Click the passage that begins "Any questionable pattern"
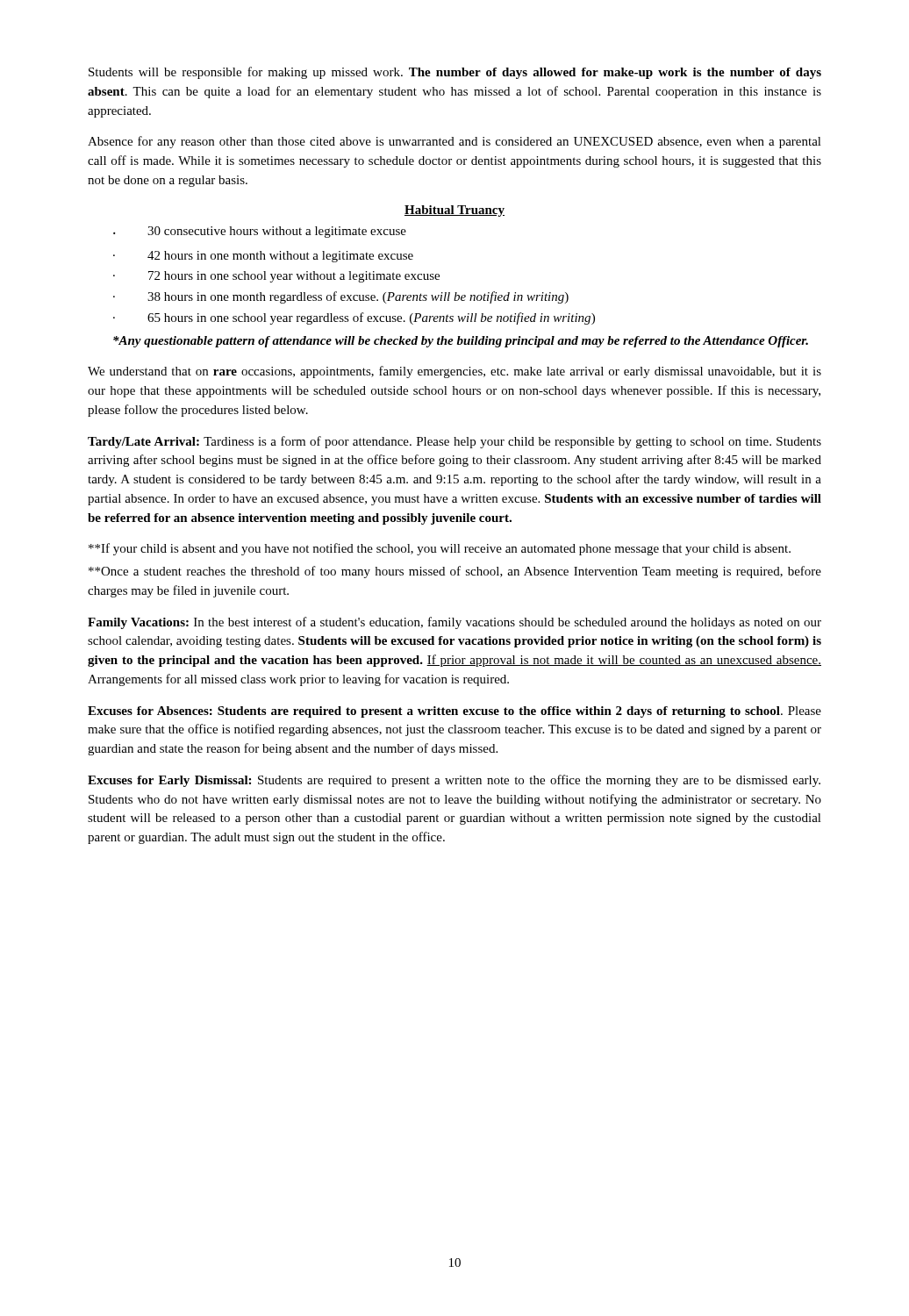 pyautogui.click(x=461, y=340)
